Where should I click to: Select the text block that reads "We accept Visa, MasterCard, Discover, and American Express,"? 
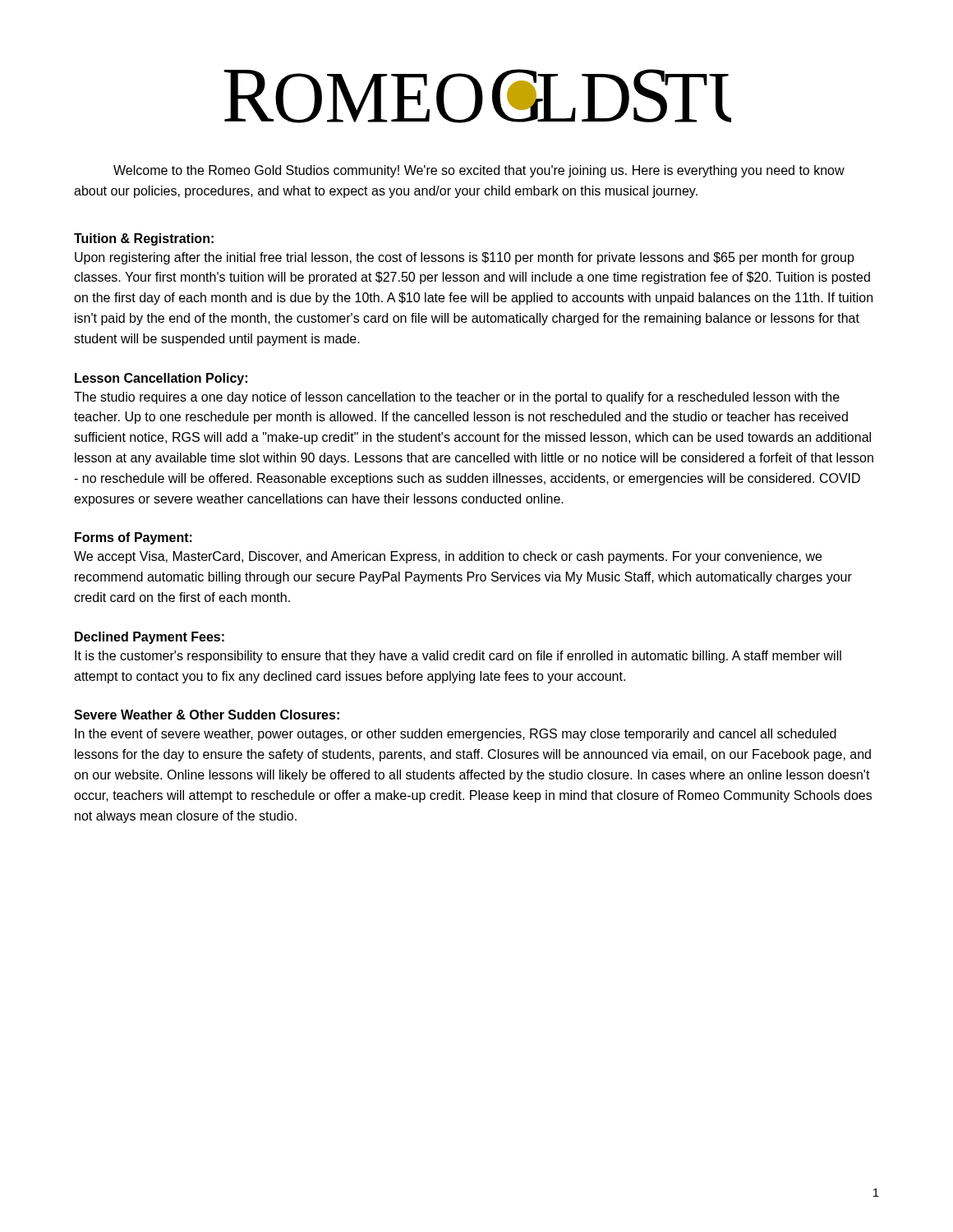coord(463,577)
